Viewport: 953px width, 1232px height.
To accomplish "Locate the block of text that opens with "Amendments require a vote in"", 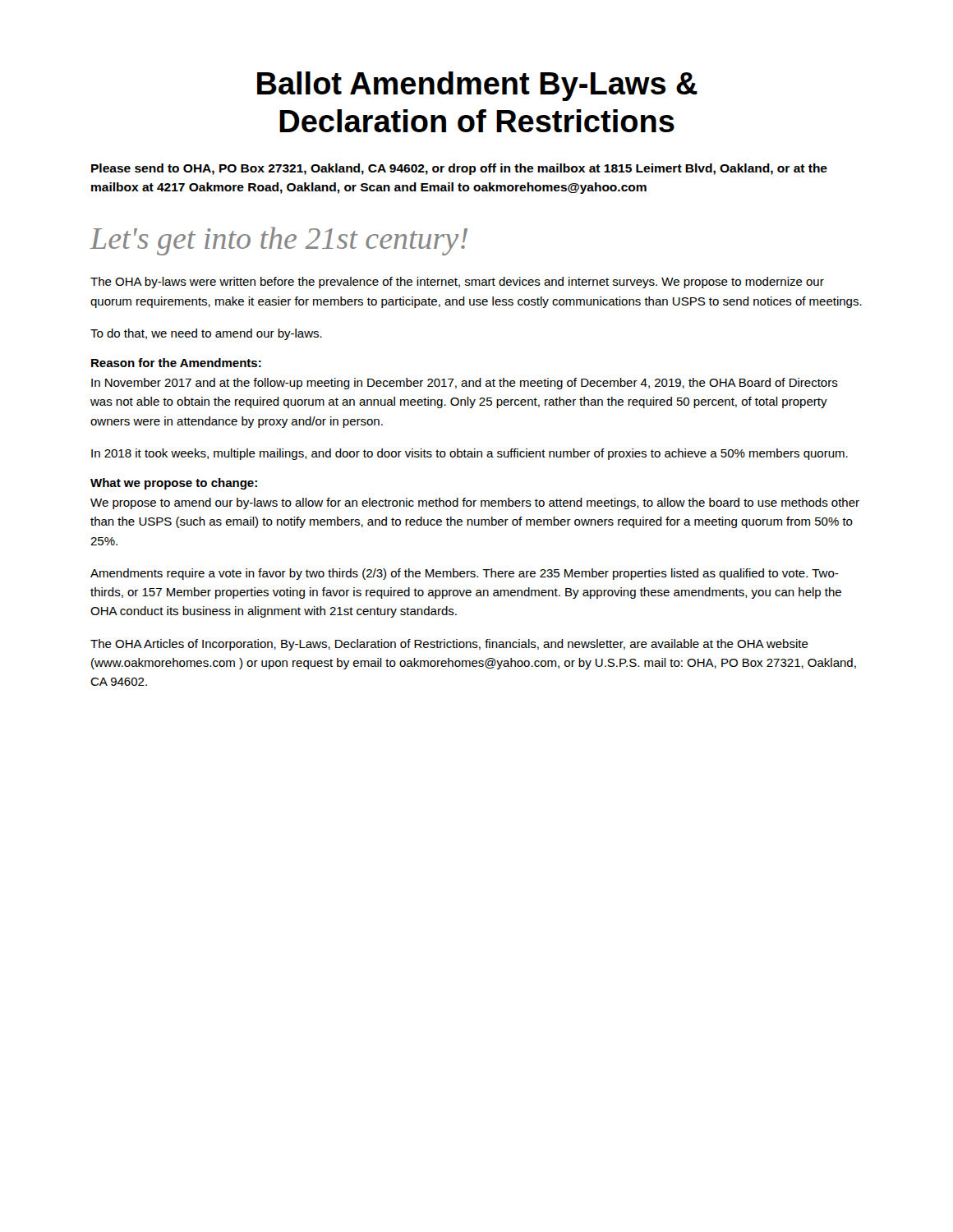I will click(x=466, y=592).
